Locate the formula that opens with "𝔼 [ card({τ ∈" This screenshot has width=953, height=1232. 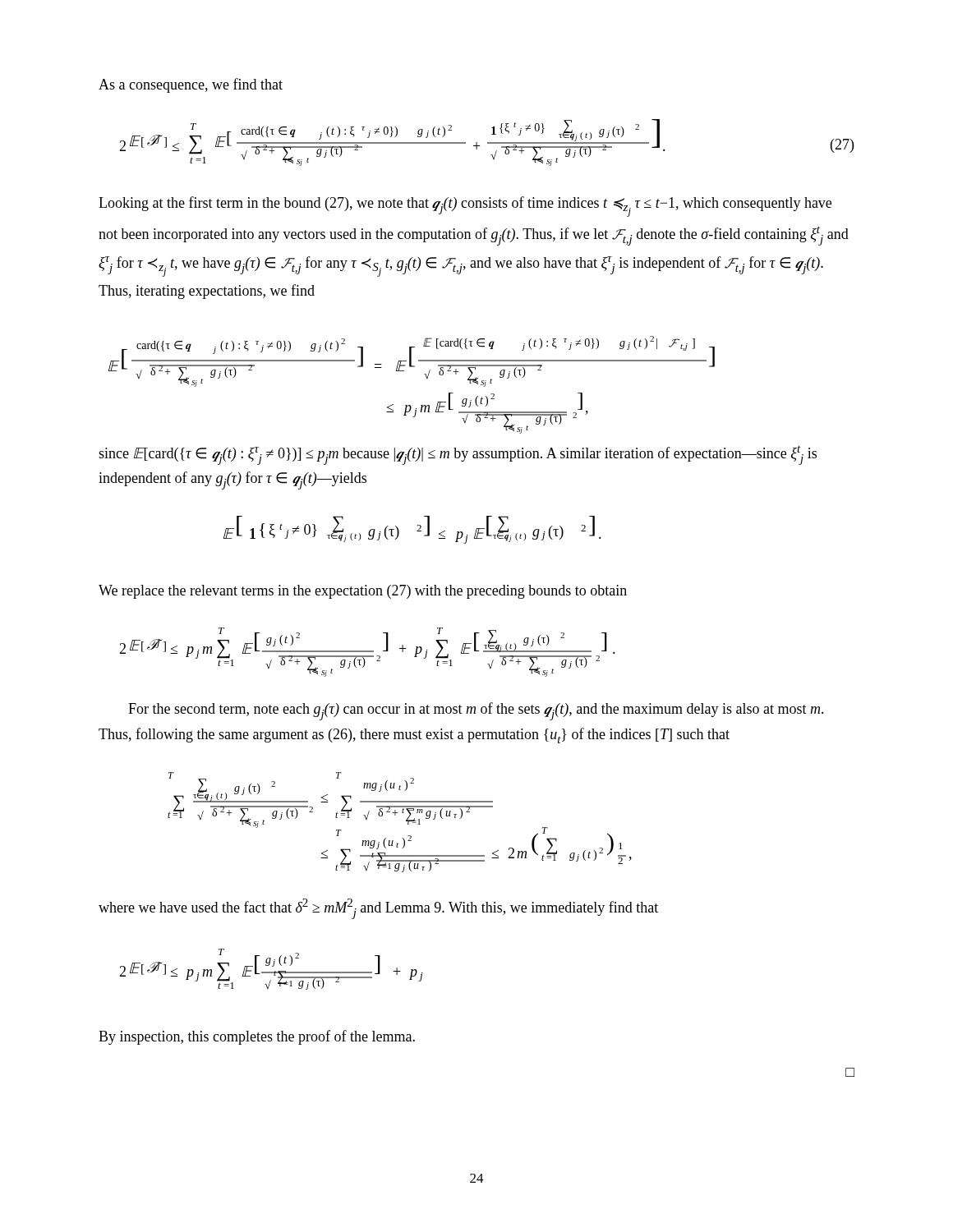coord(476,371)
